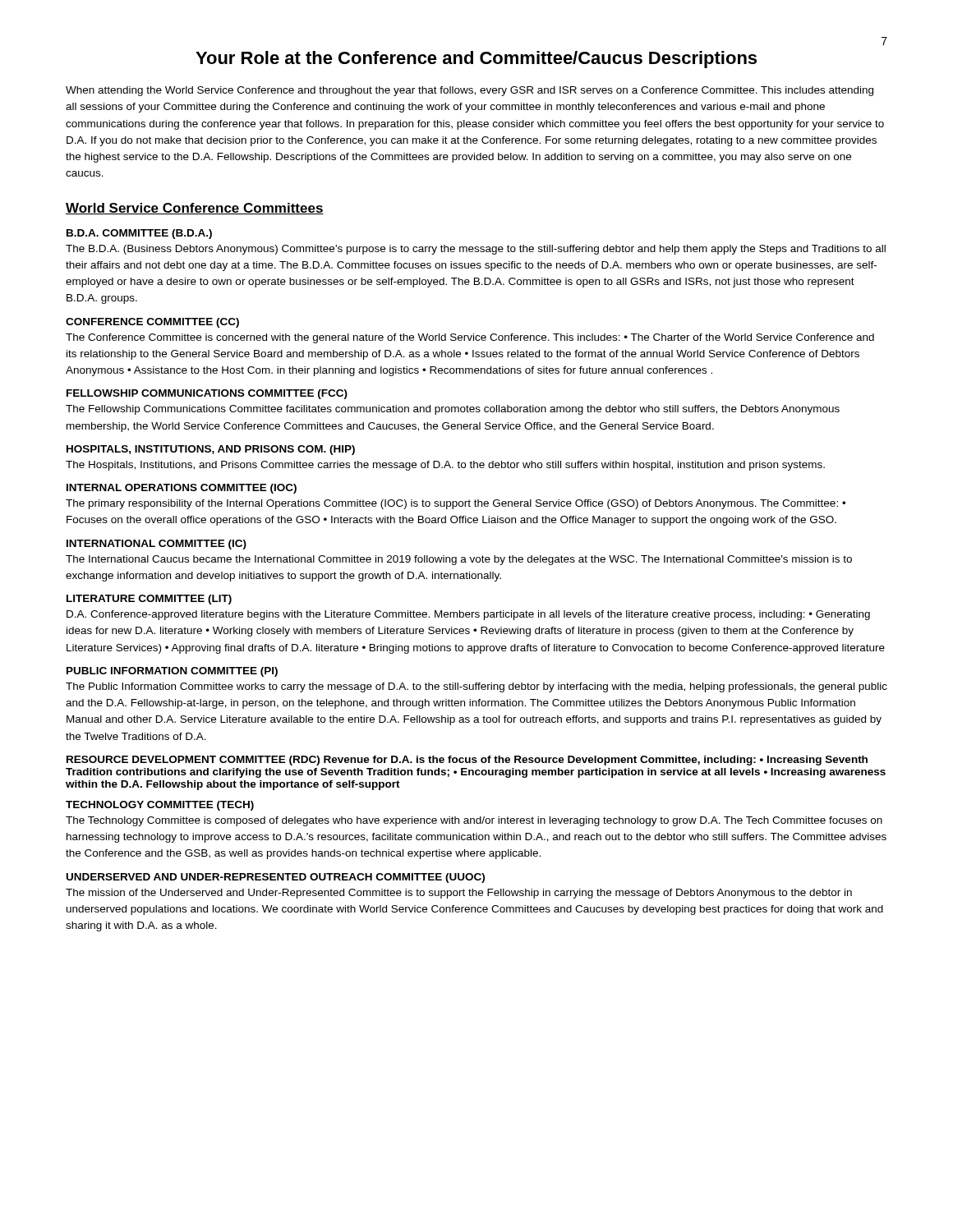953x1232 pixels.
Task: Point to the block beginning "The mission of the"
Action: [475, 909]
